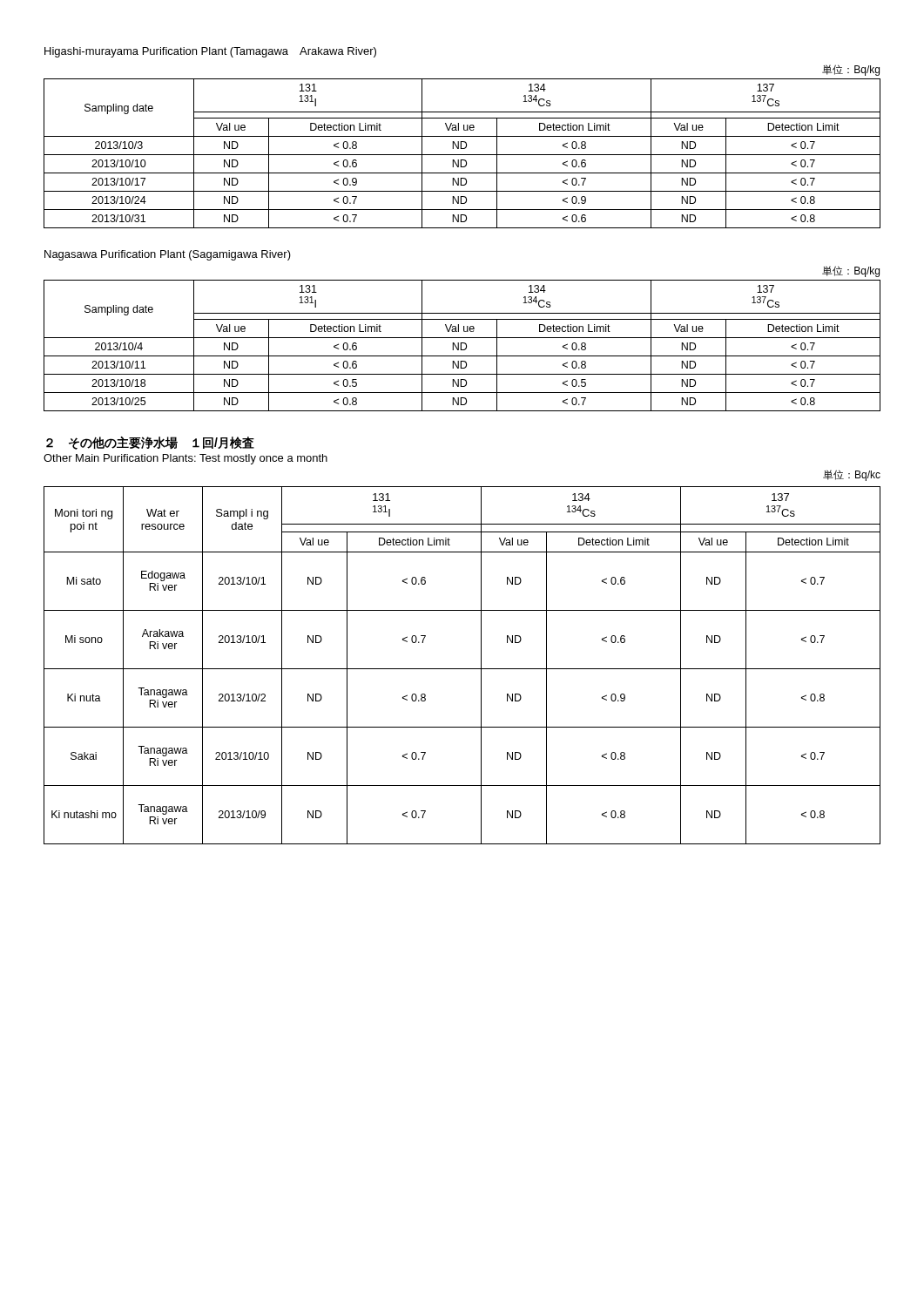The height and width of the screenshot is (1307, 924).
Task: Point to the passage starting "Nagasawa Purification Plant"
Action: point(167,254)
